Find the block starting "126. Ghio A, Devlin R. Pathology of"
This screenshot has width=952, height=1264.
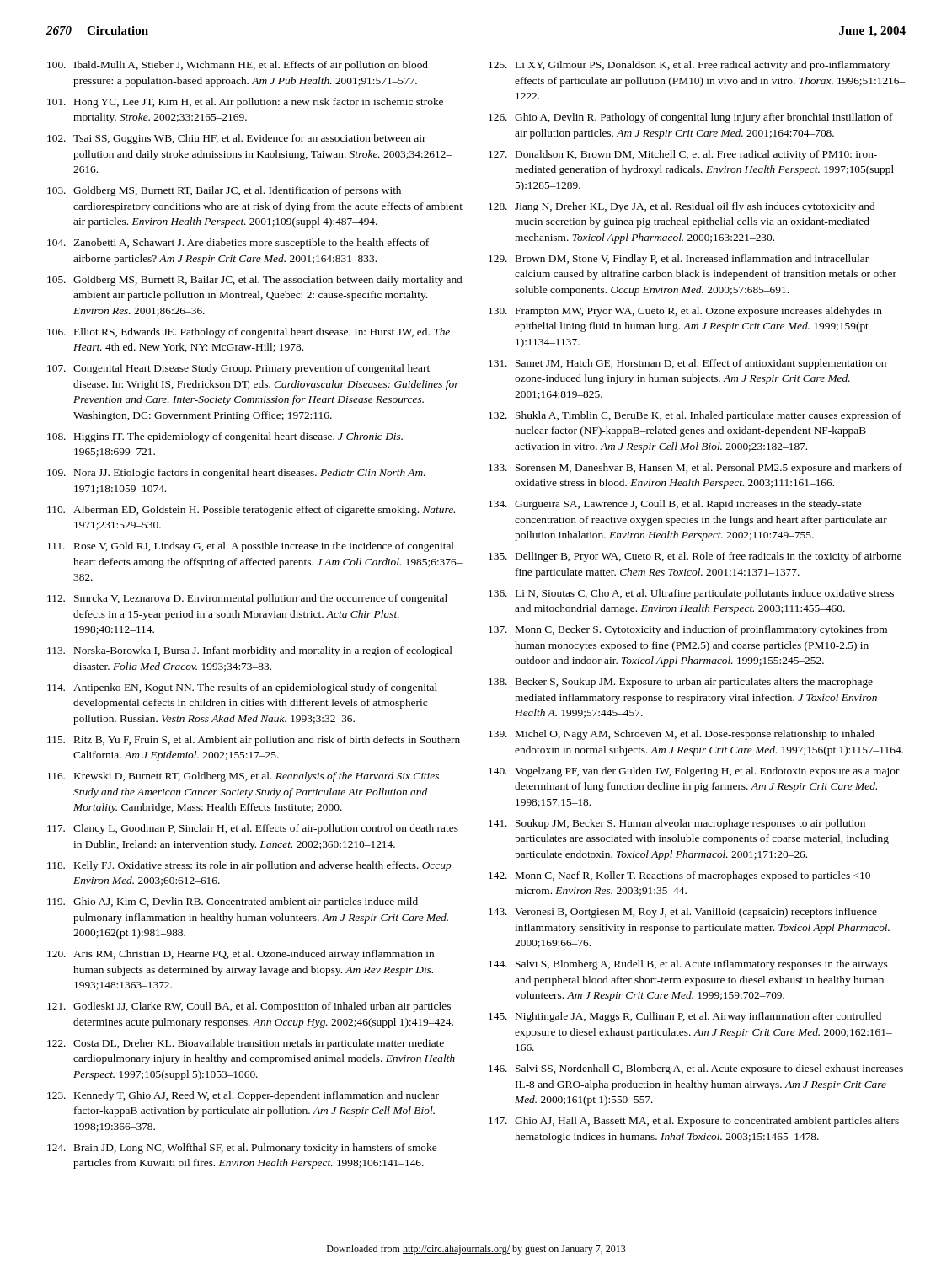click(697, 125)
